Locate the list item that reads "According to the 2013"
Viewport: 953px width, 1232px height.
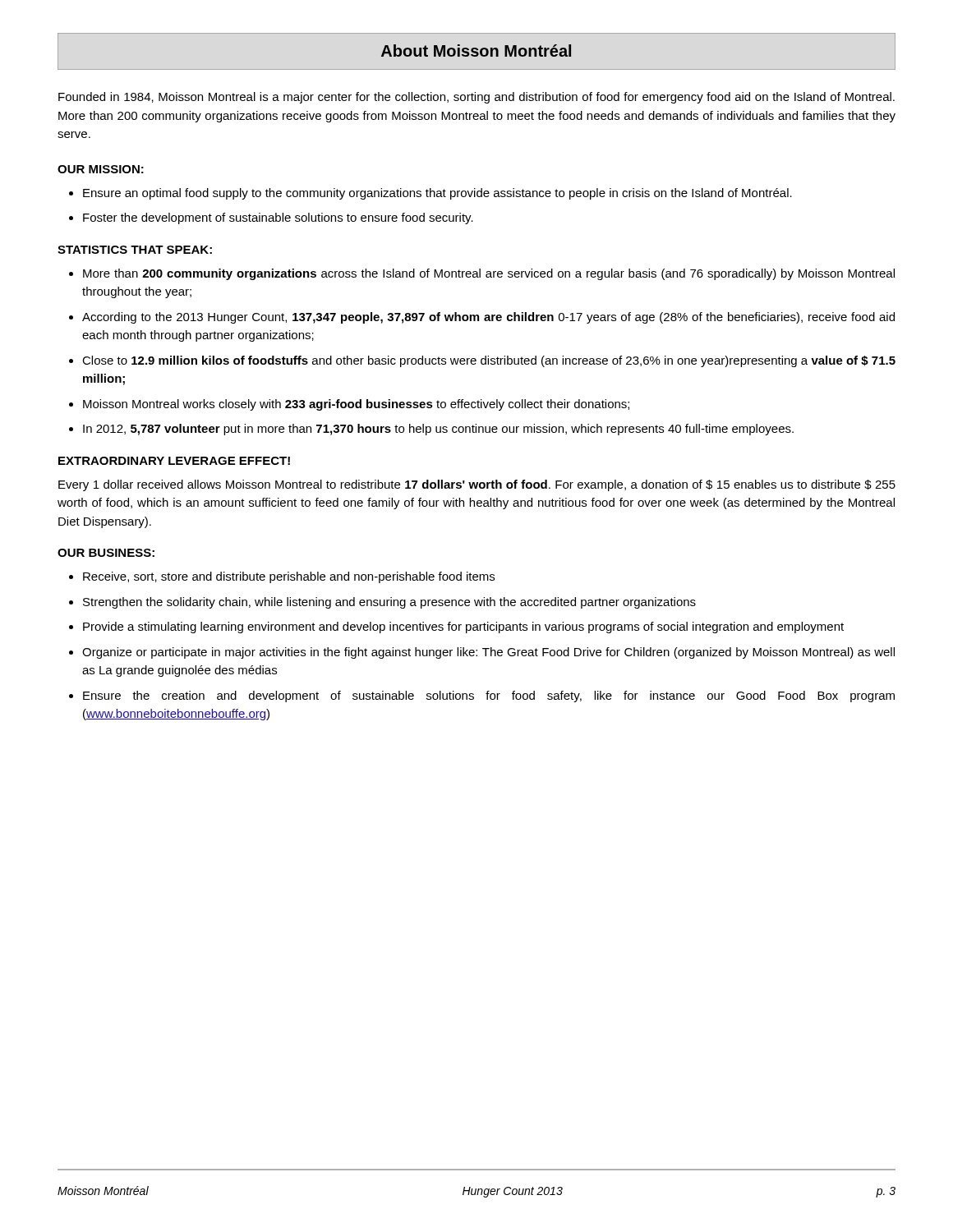[x=489, y=325]
